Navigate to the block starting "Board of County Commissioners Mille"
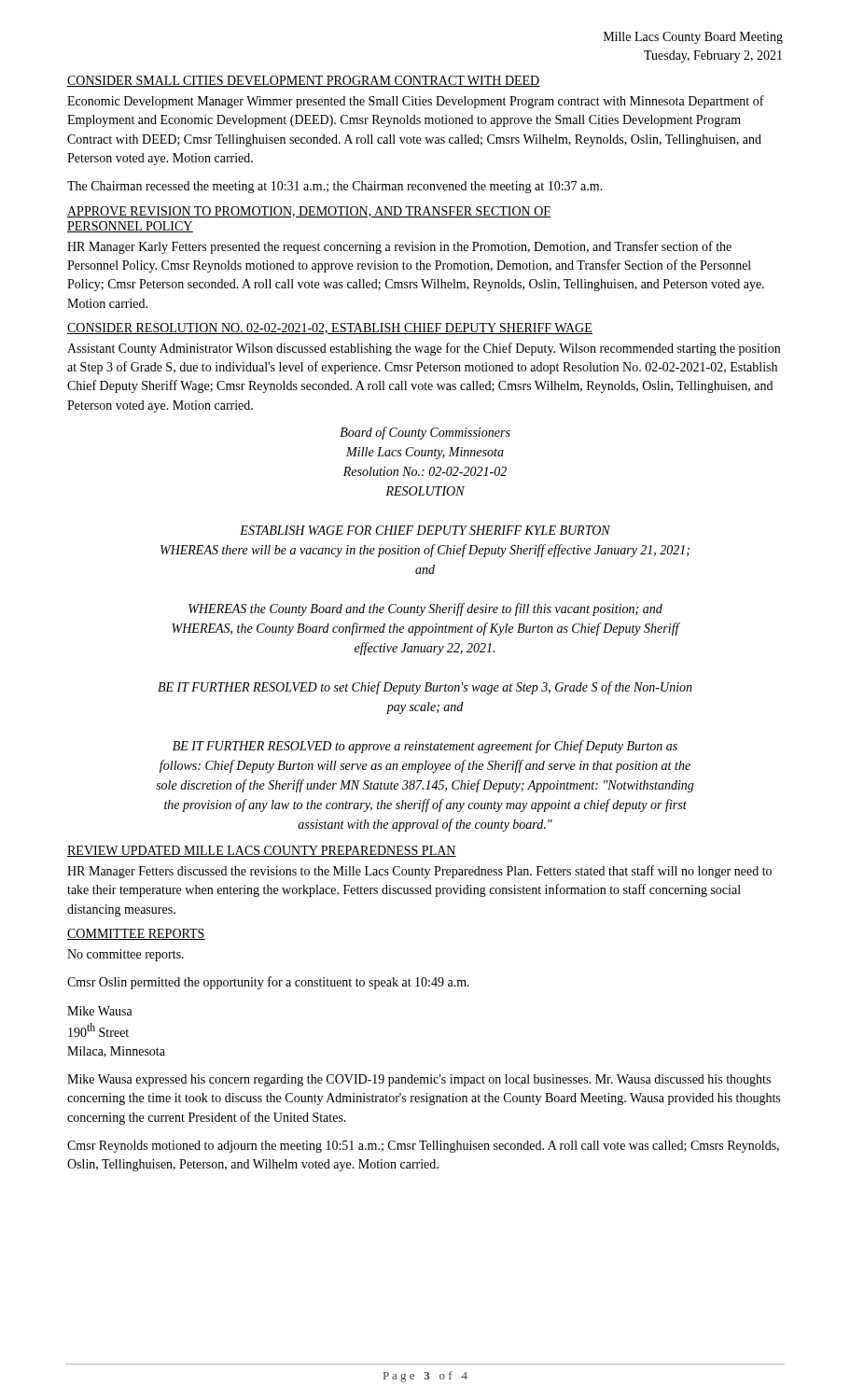This screenshot has width=850, height=1400. coord(425,629)
